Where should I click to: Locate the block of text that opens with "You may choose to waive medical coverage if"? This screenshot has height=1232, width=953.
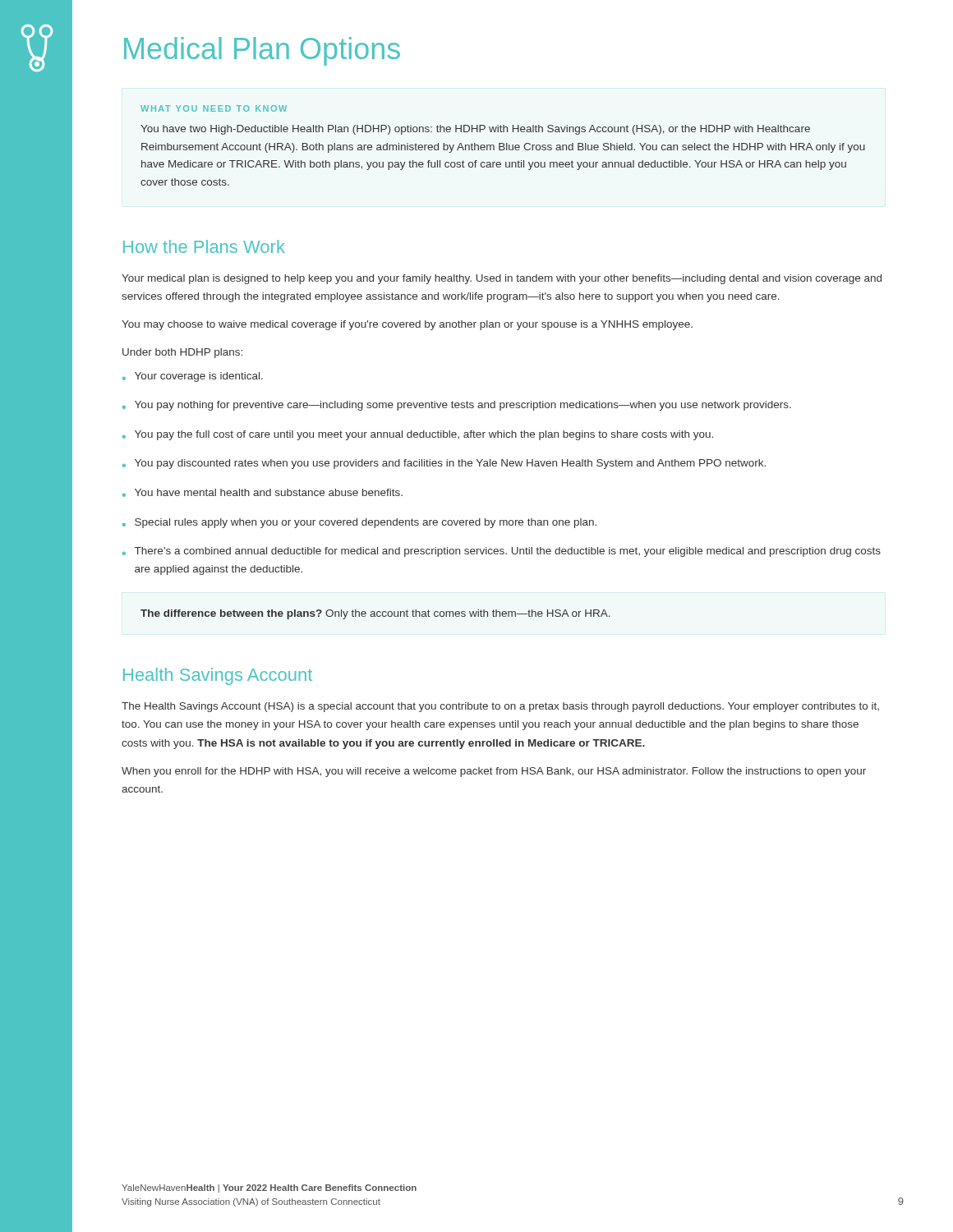(504, 325)
